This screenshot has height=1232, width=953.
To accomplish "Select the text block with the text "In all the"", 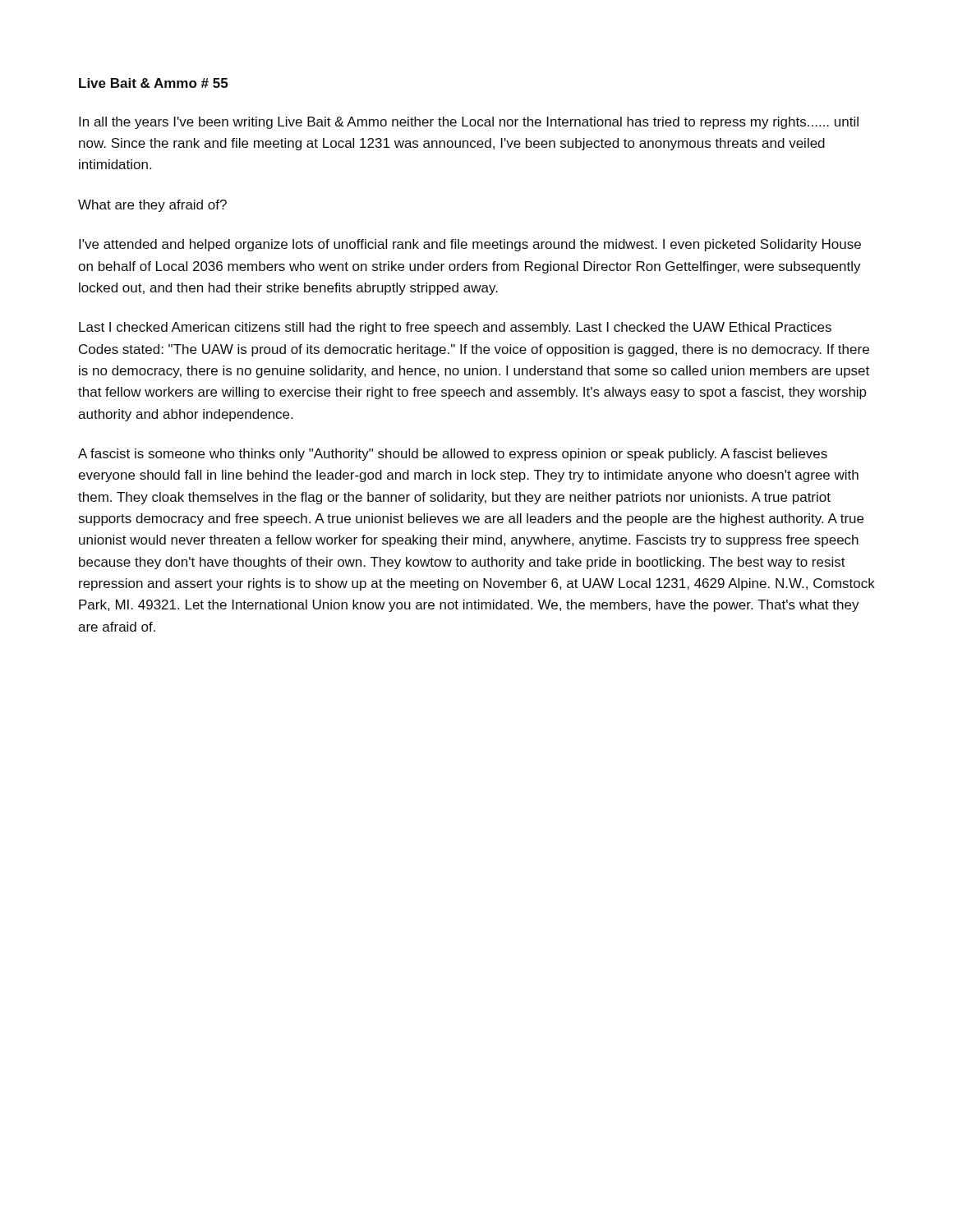I will [469, 143].
